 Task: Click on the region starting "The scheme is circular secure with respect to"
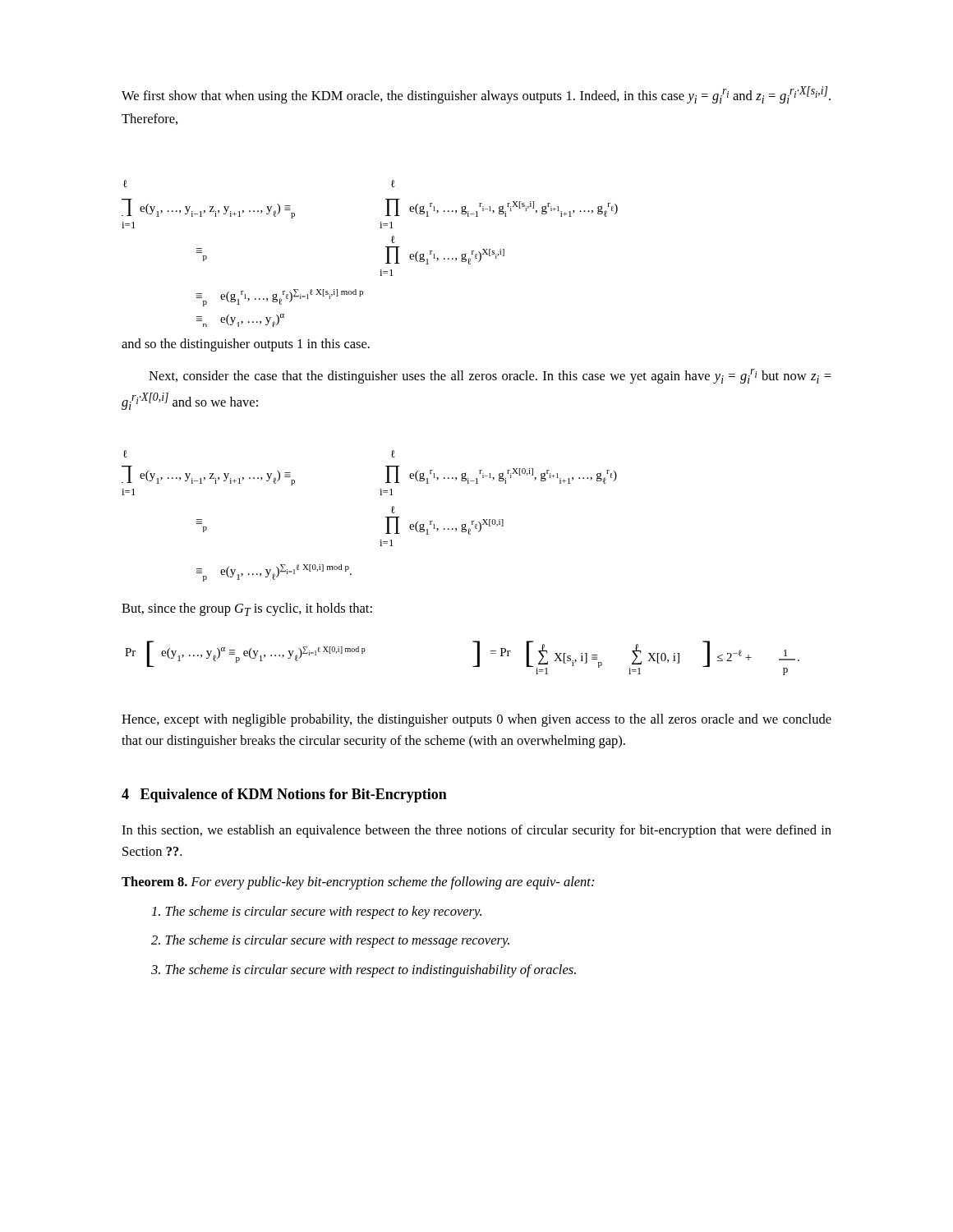point(491,911)
